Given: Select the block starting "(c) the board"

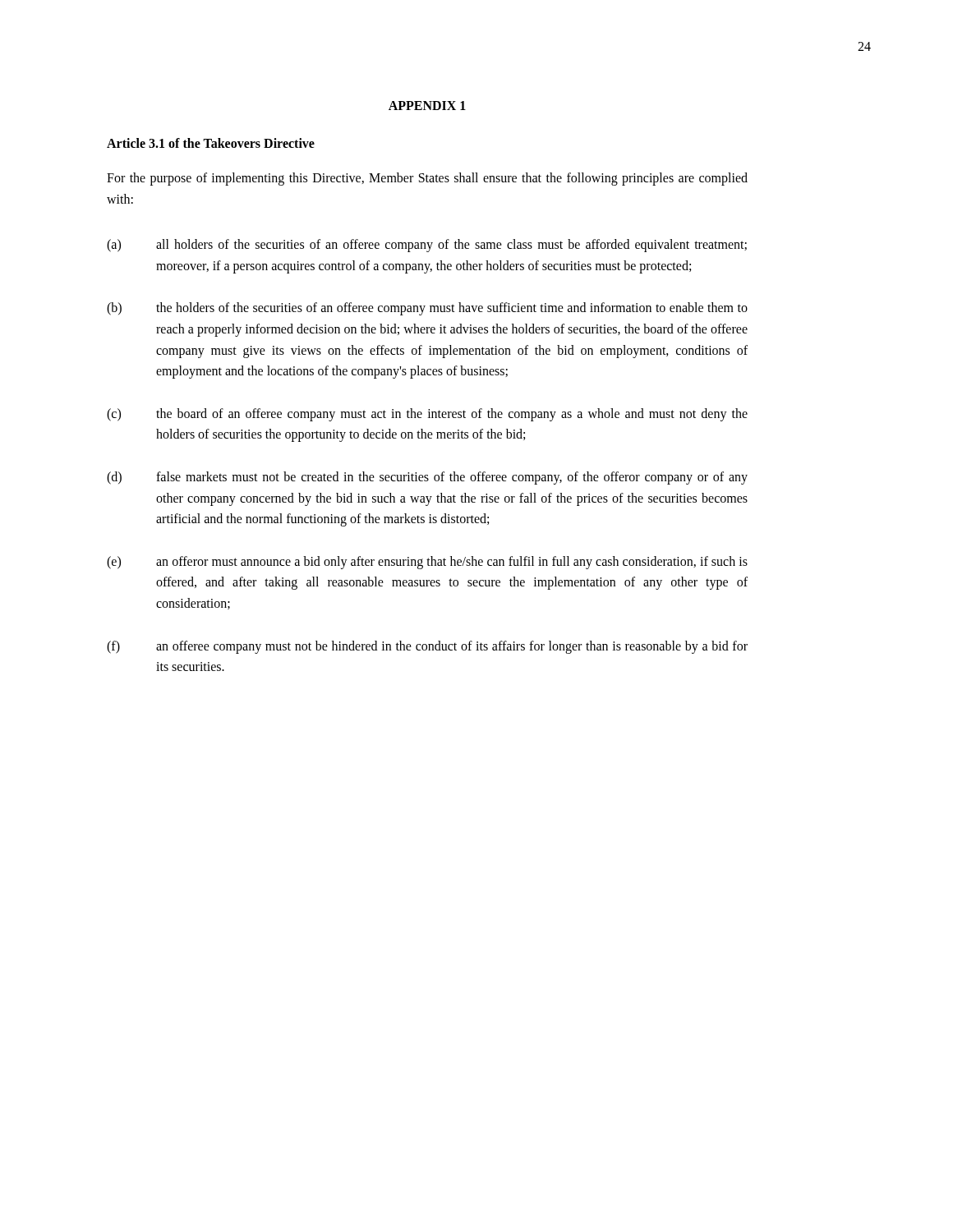Looking at the screenshot, I should click(x=427, y=424).
